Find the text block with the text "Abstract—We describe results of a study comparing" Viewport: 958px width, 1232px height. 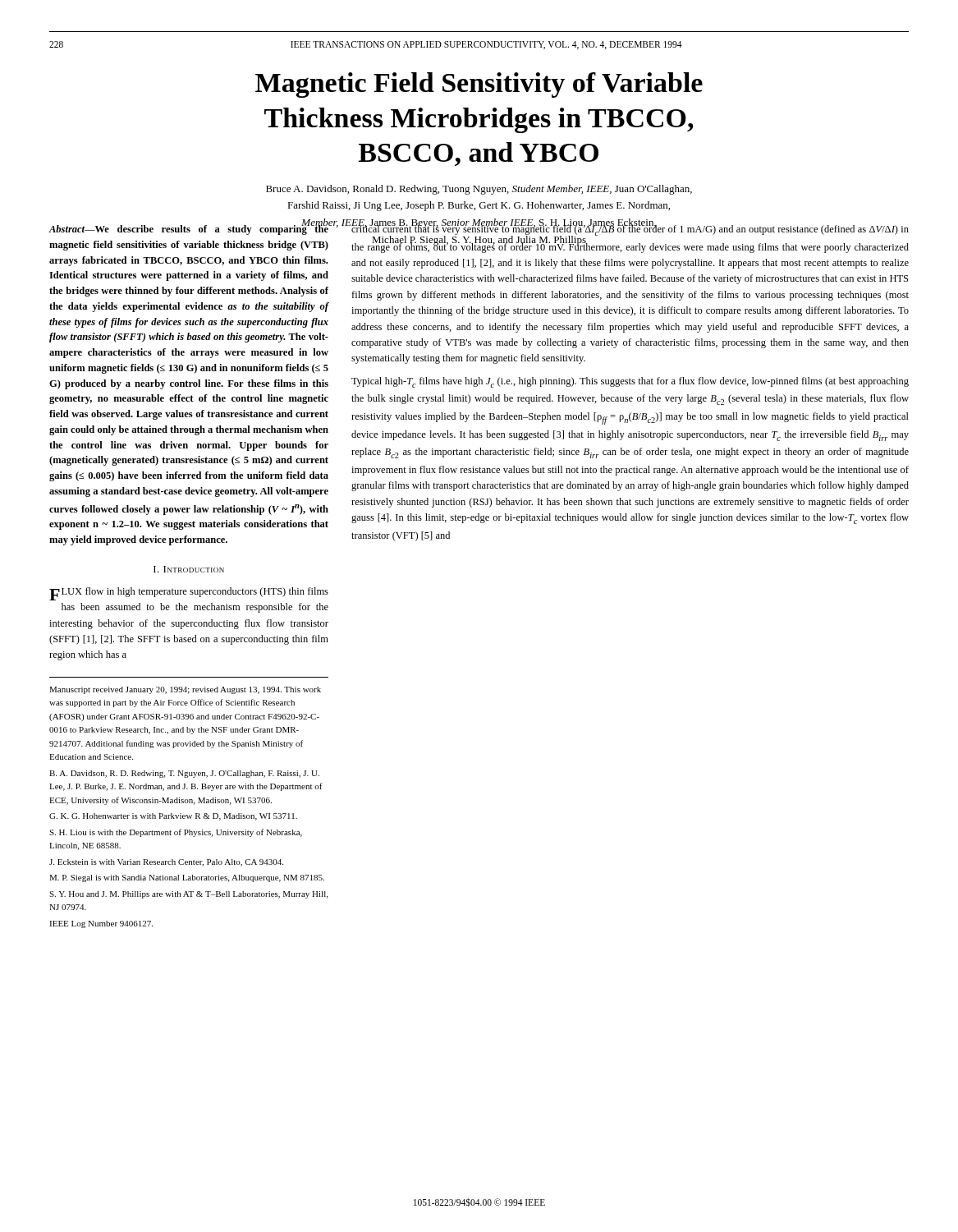[189, 385]
